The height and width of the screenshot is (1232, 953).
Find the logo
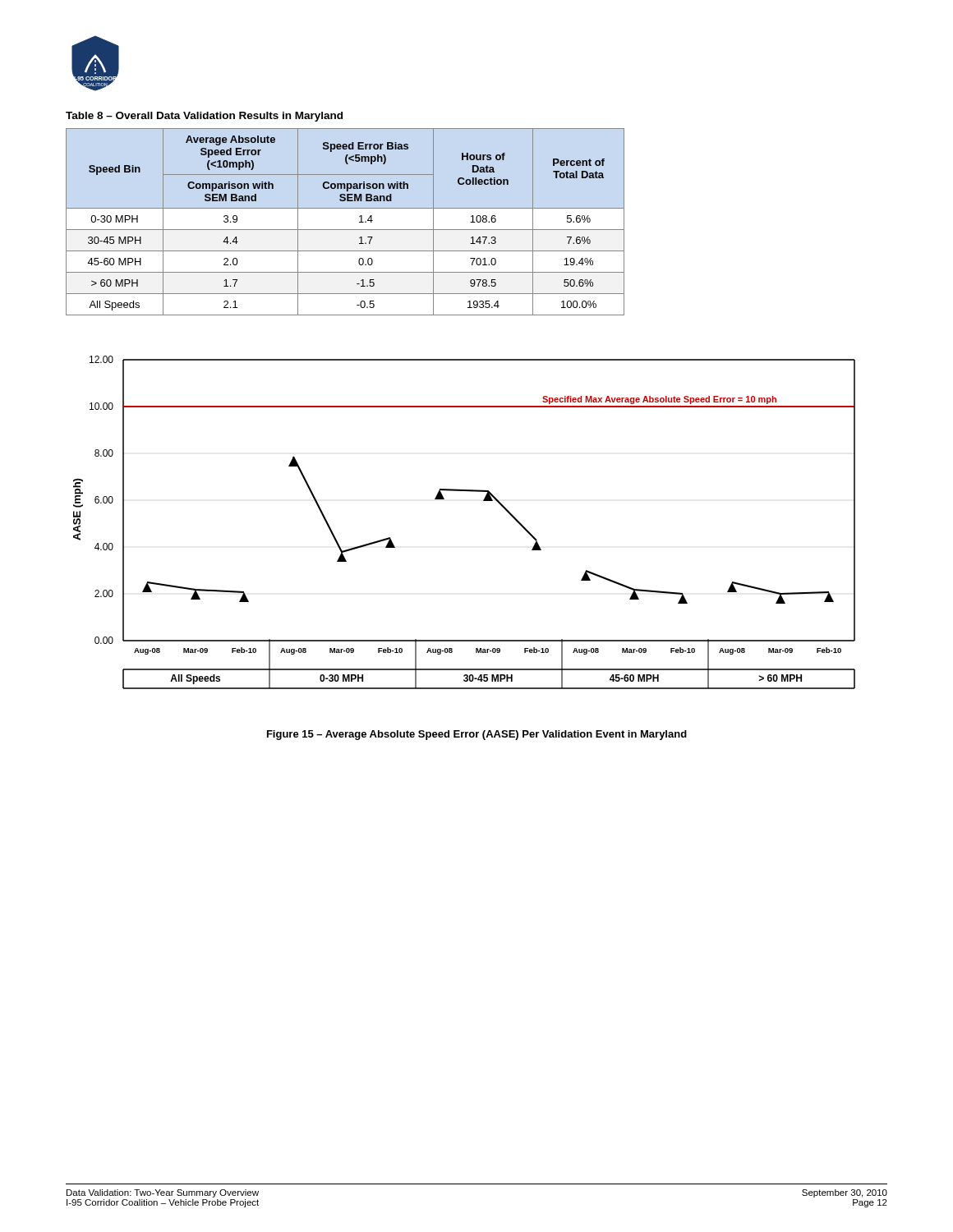[x=476, y=64]
